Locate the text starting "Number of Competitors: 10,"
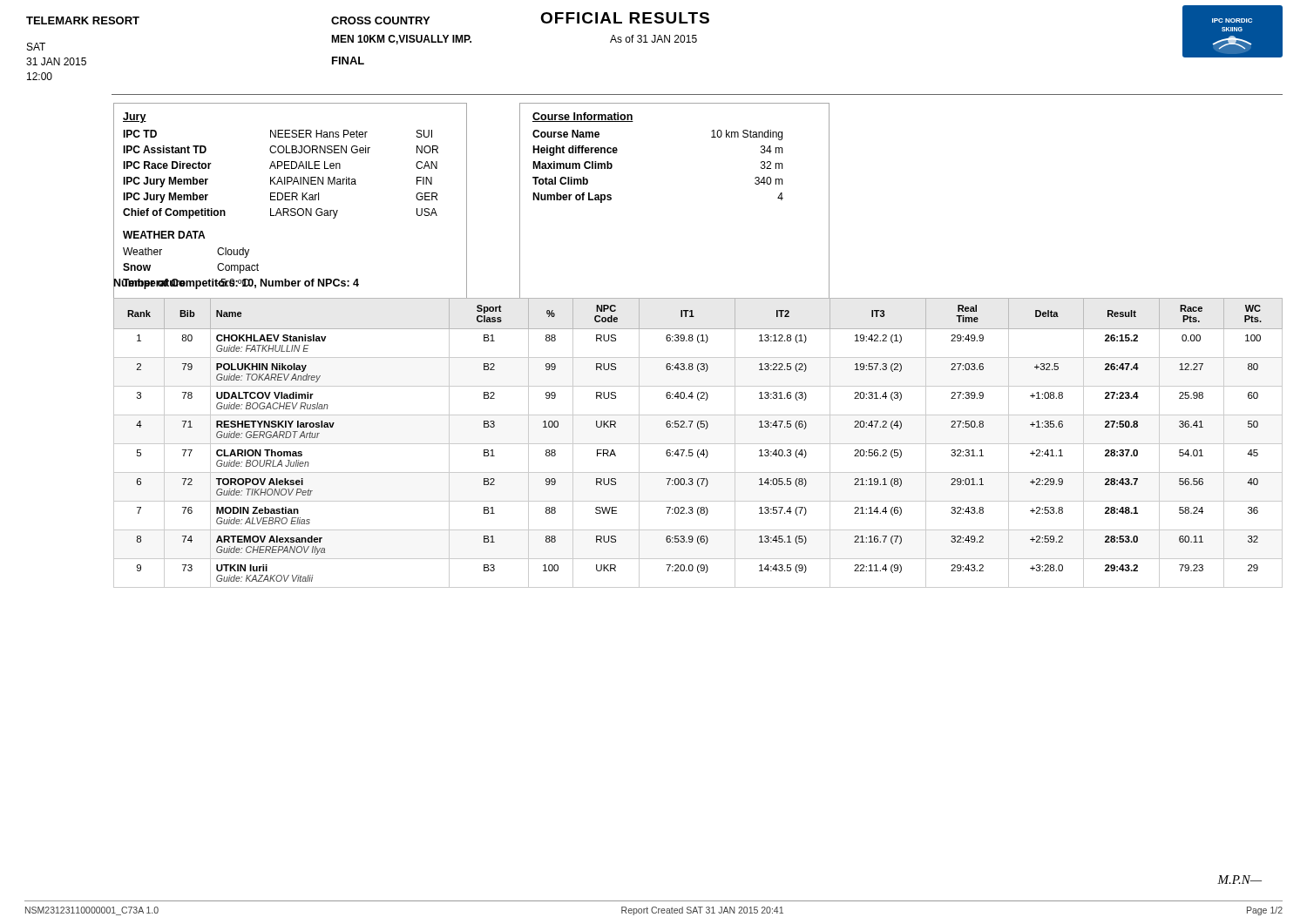Screen dimensions: 924x1307 pyautogui.click(x=236, y=283)
